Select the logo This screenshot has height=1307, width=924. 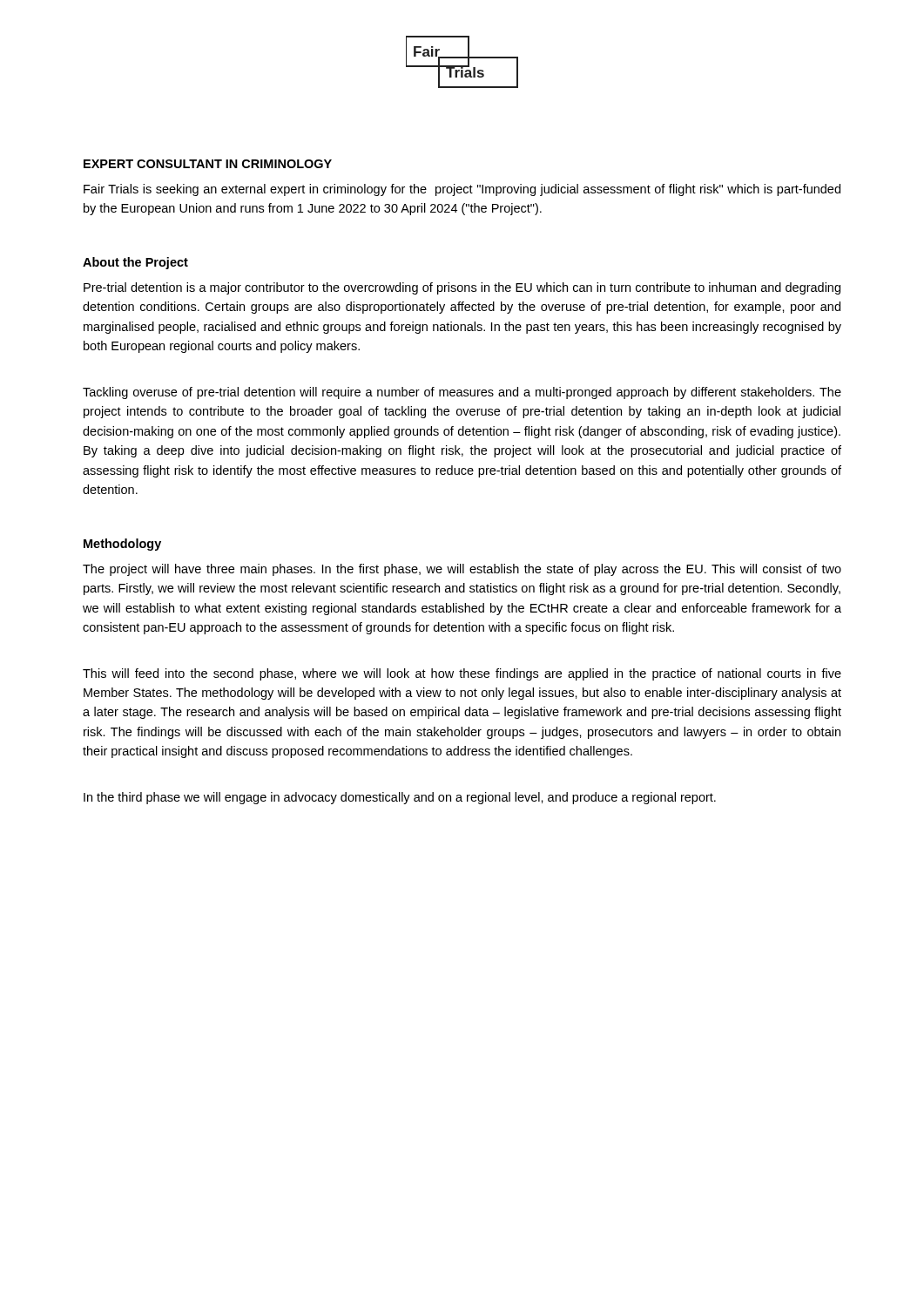pos(462,64)
